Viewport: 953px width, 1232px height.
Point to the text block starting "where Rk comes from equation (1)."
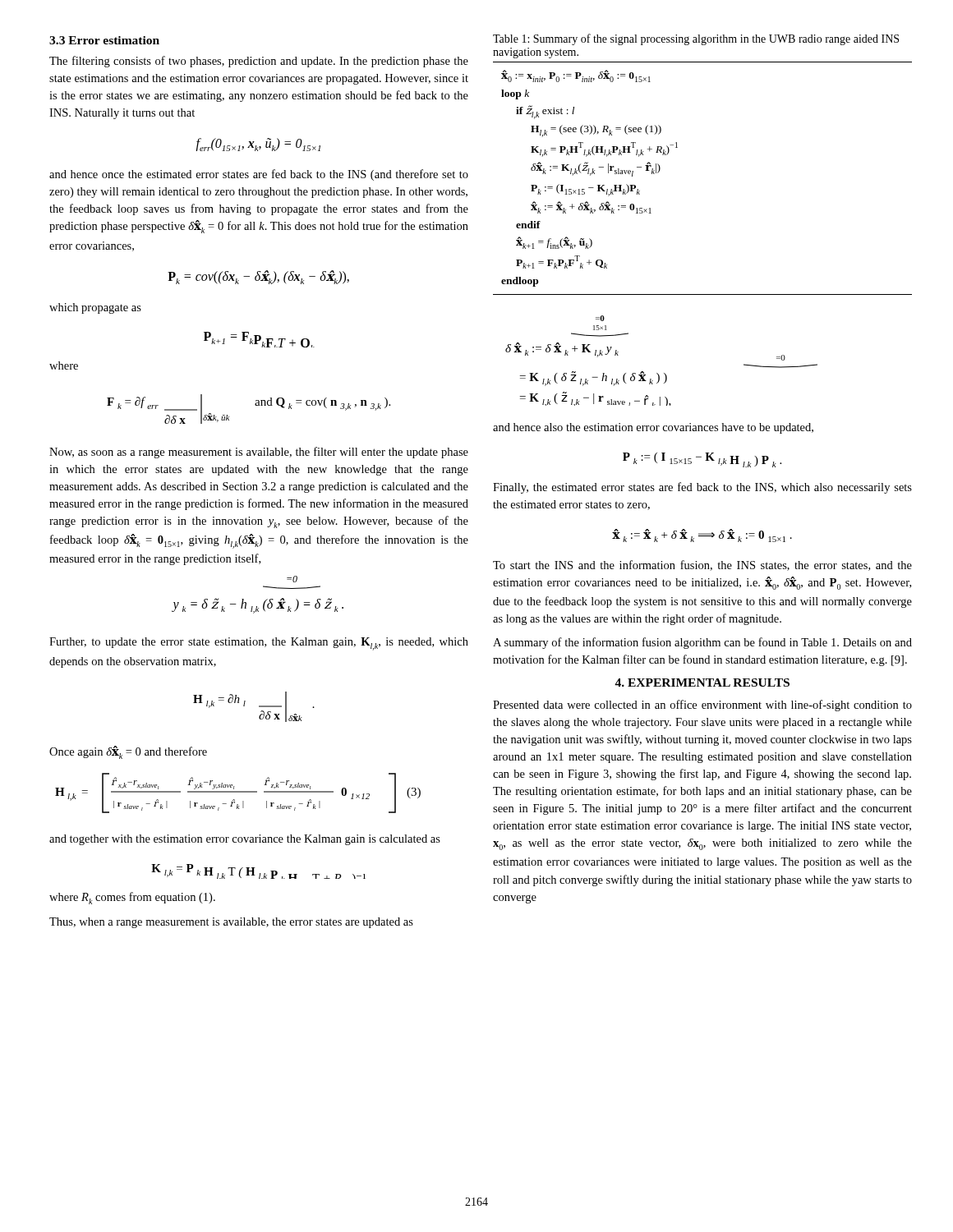[132, 898]
